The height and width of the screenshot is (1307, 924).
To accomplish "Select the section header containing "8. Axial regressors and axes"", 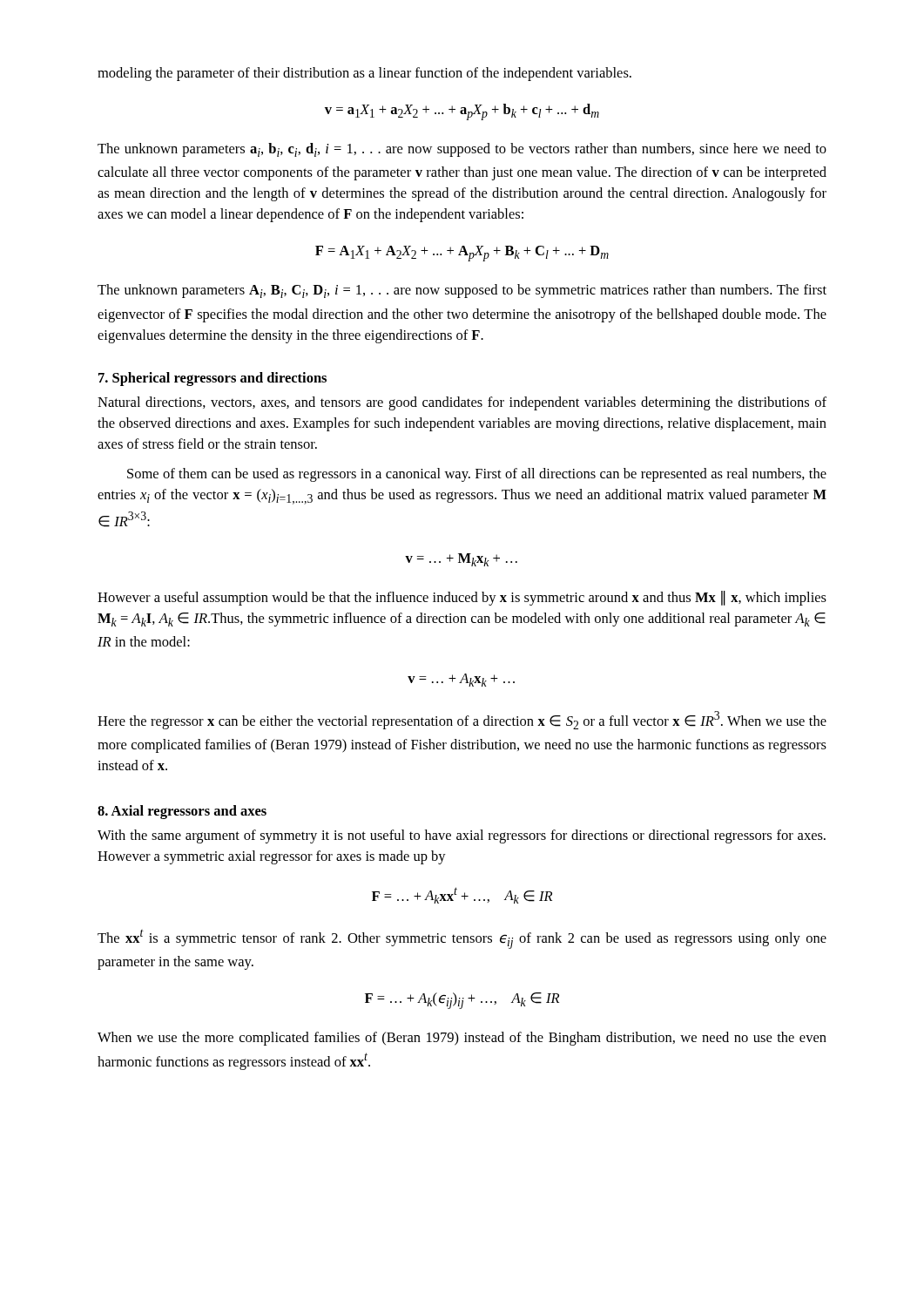I will tap(182, 811).
